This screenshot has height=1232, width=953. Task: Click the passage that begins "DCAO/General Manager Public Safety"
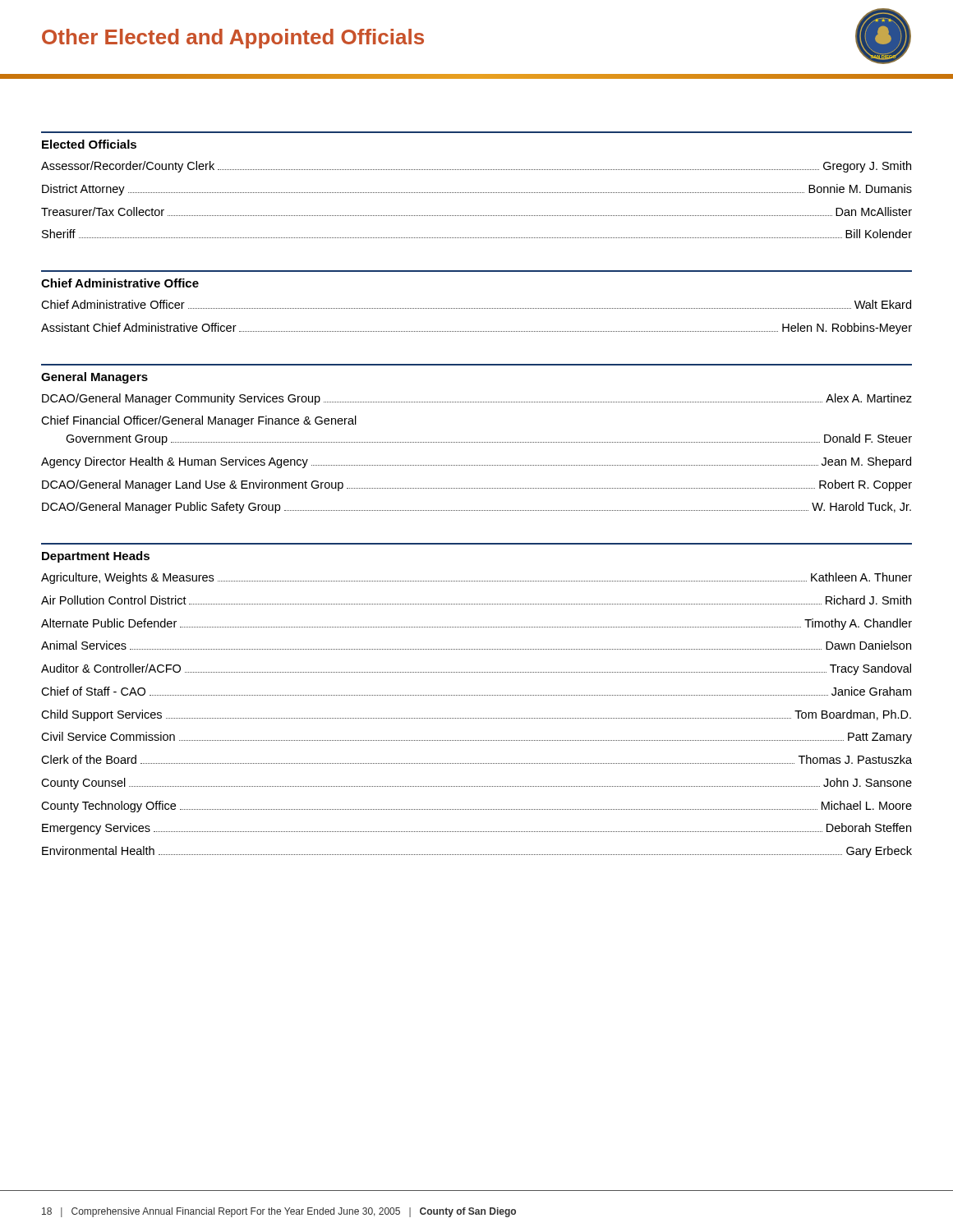click(x=476, y=508)
